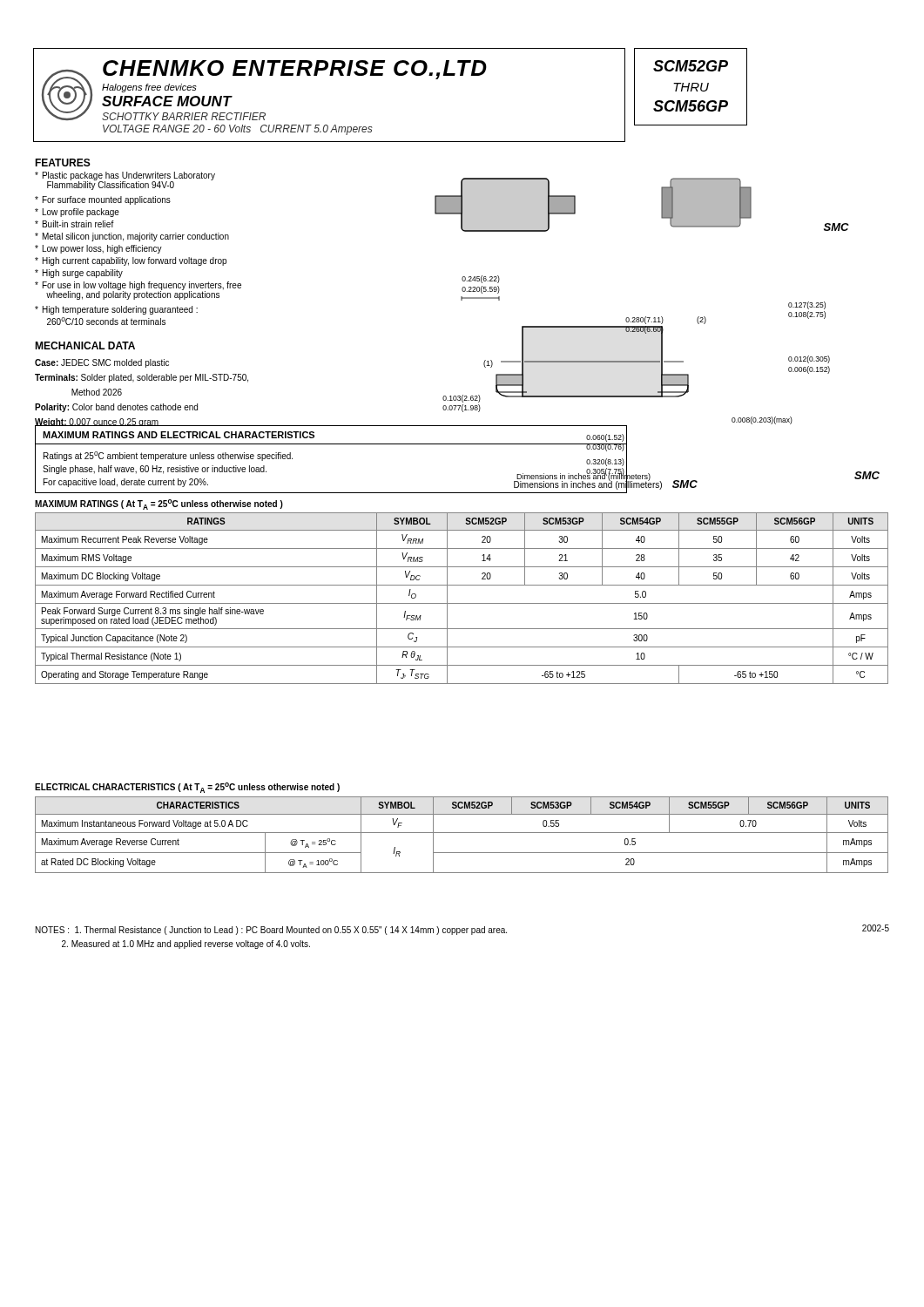Image resolution: width=924 pixels, height=1307 pixels.
Task: Point to the caption beginning "Dimensions in inches and (millimeters)"
Action: pos(605,484)
